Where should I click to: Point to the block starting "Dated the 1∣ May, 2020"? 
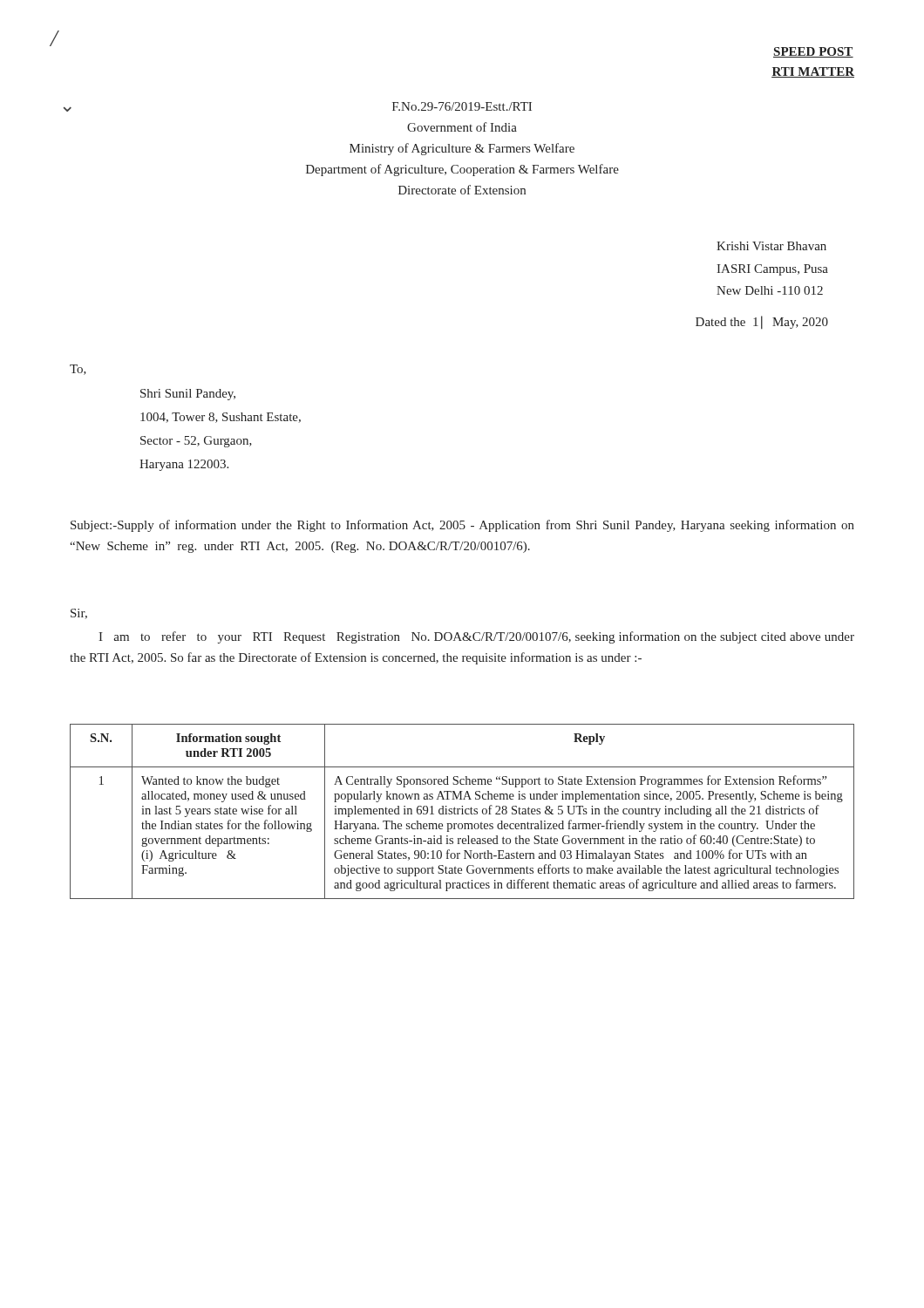pos(762,322)
